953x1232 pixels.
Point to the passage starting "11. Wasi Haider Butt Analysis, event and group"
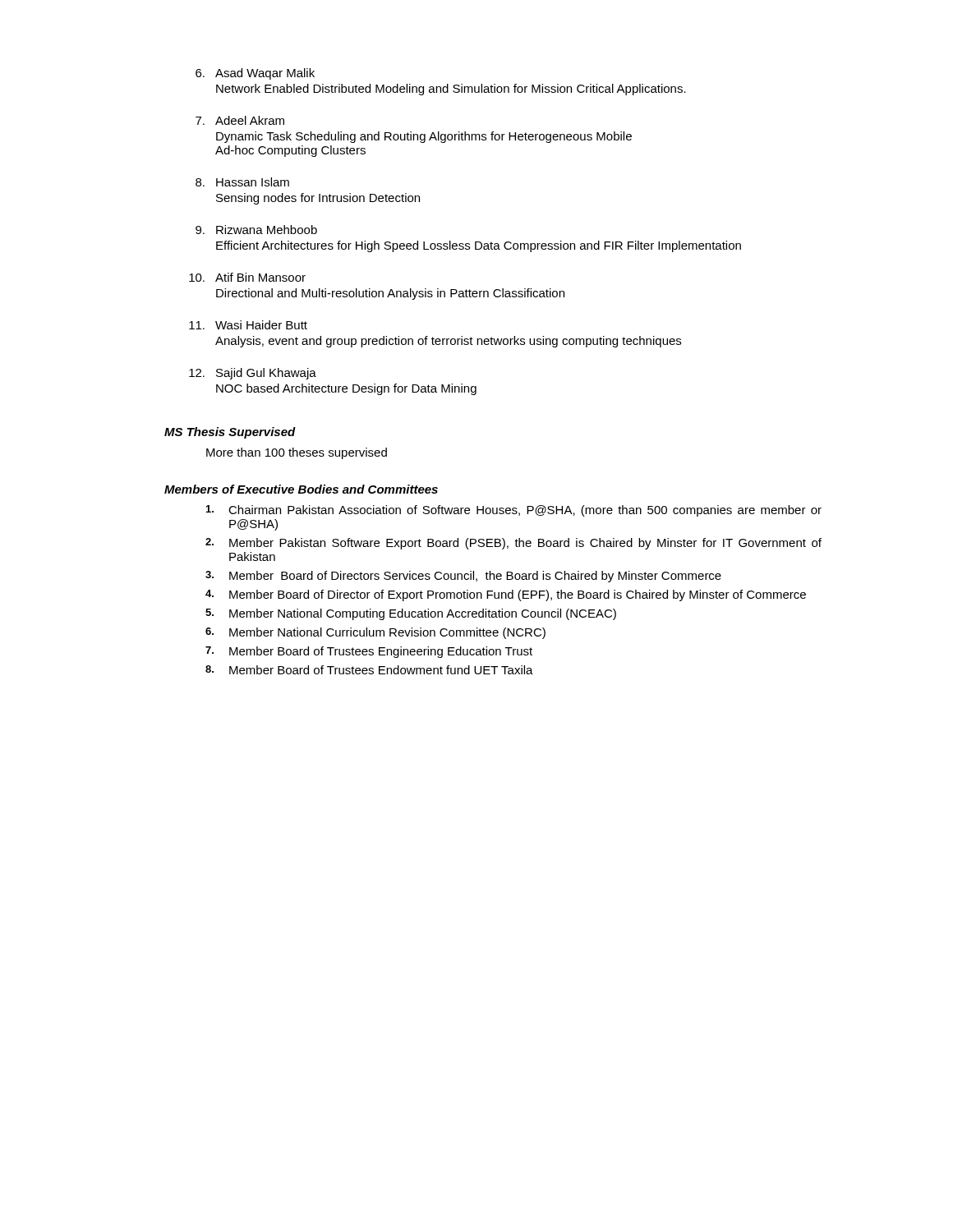coord(493,333)
